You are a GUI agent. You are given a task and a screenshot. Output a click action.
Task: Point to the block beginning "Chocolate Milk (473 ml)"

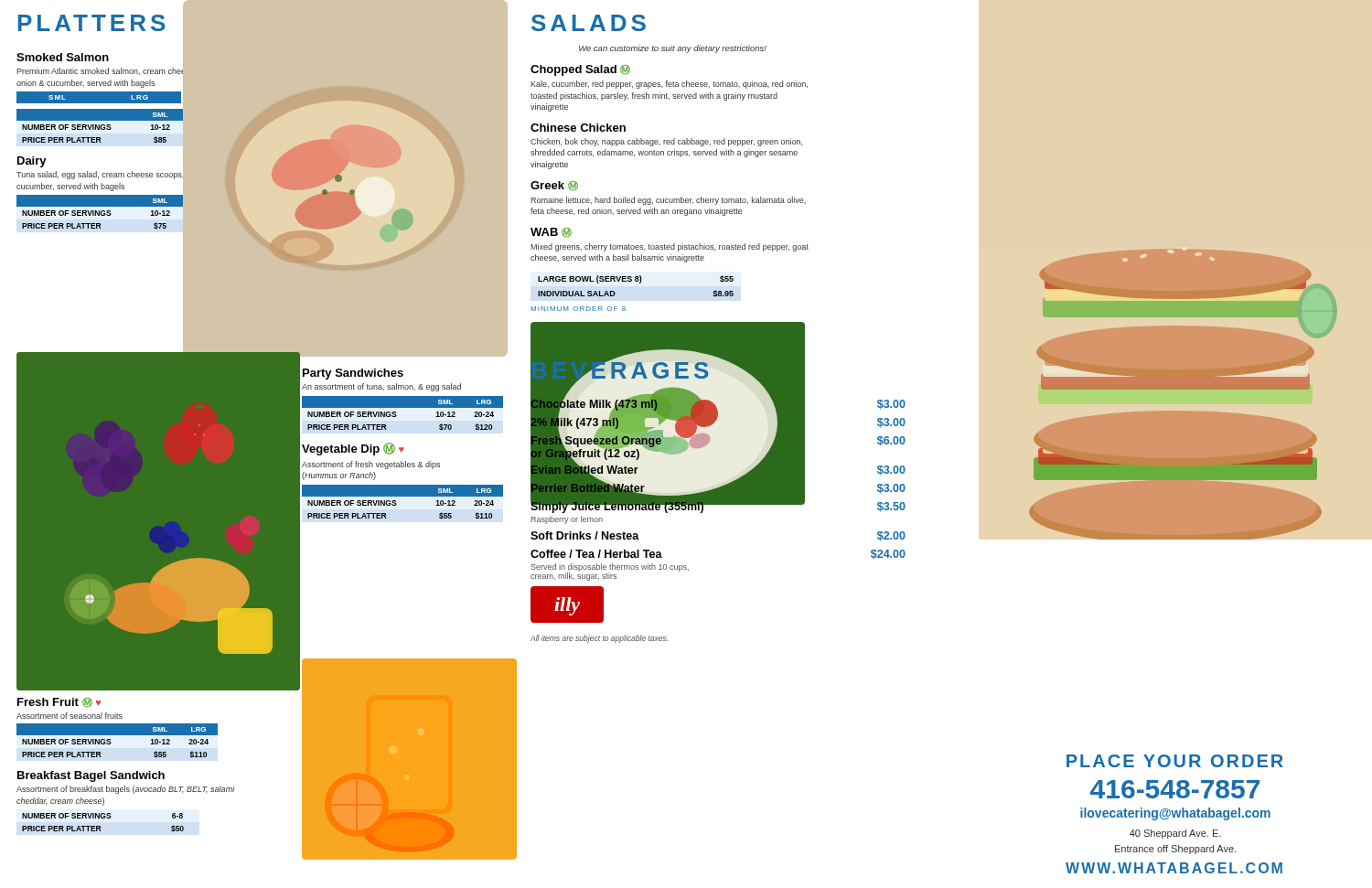tap(718, 404)
